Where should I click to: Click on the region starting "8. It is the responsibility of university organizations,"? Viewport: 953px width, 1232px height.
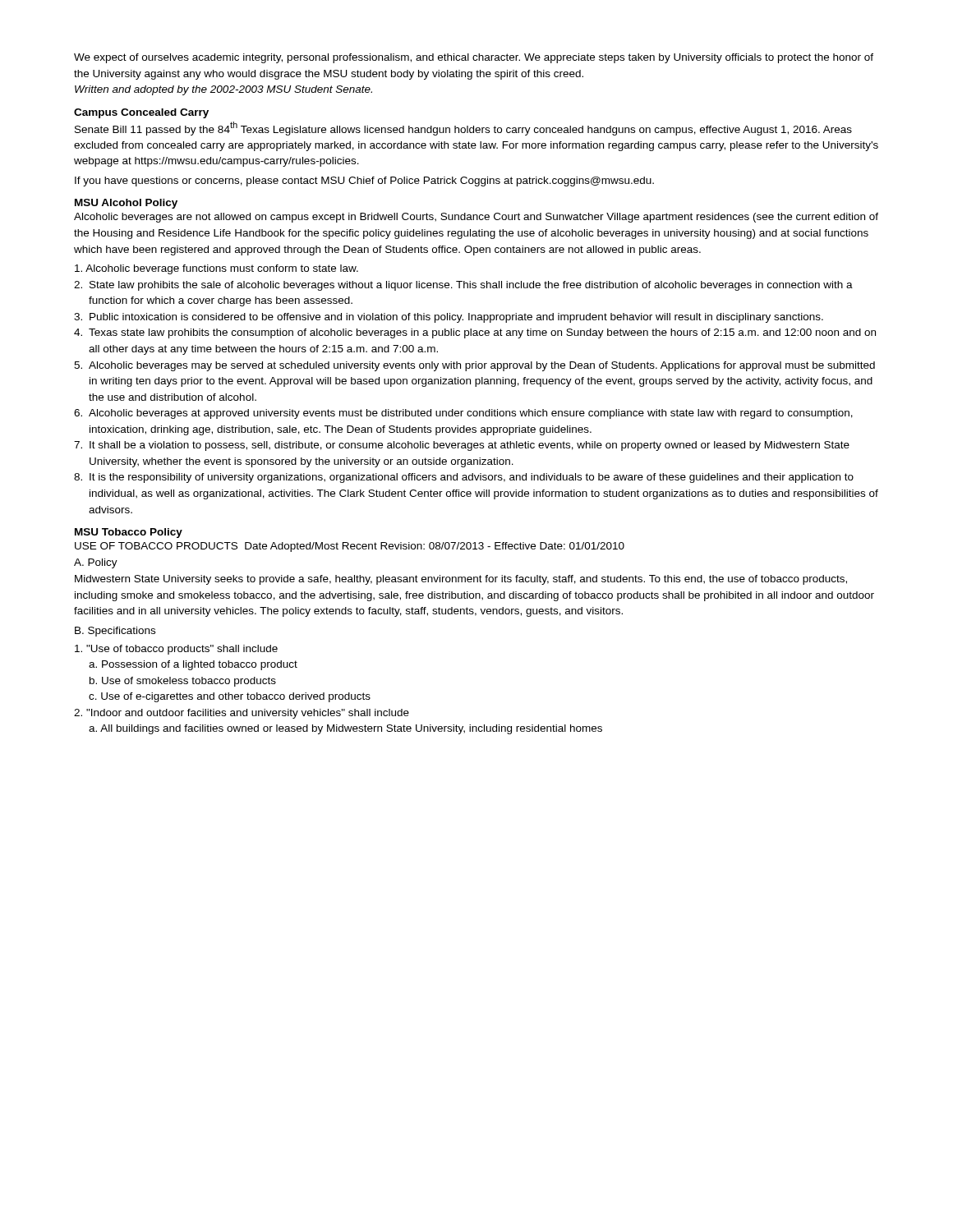coord(476,493)
